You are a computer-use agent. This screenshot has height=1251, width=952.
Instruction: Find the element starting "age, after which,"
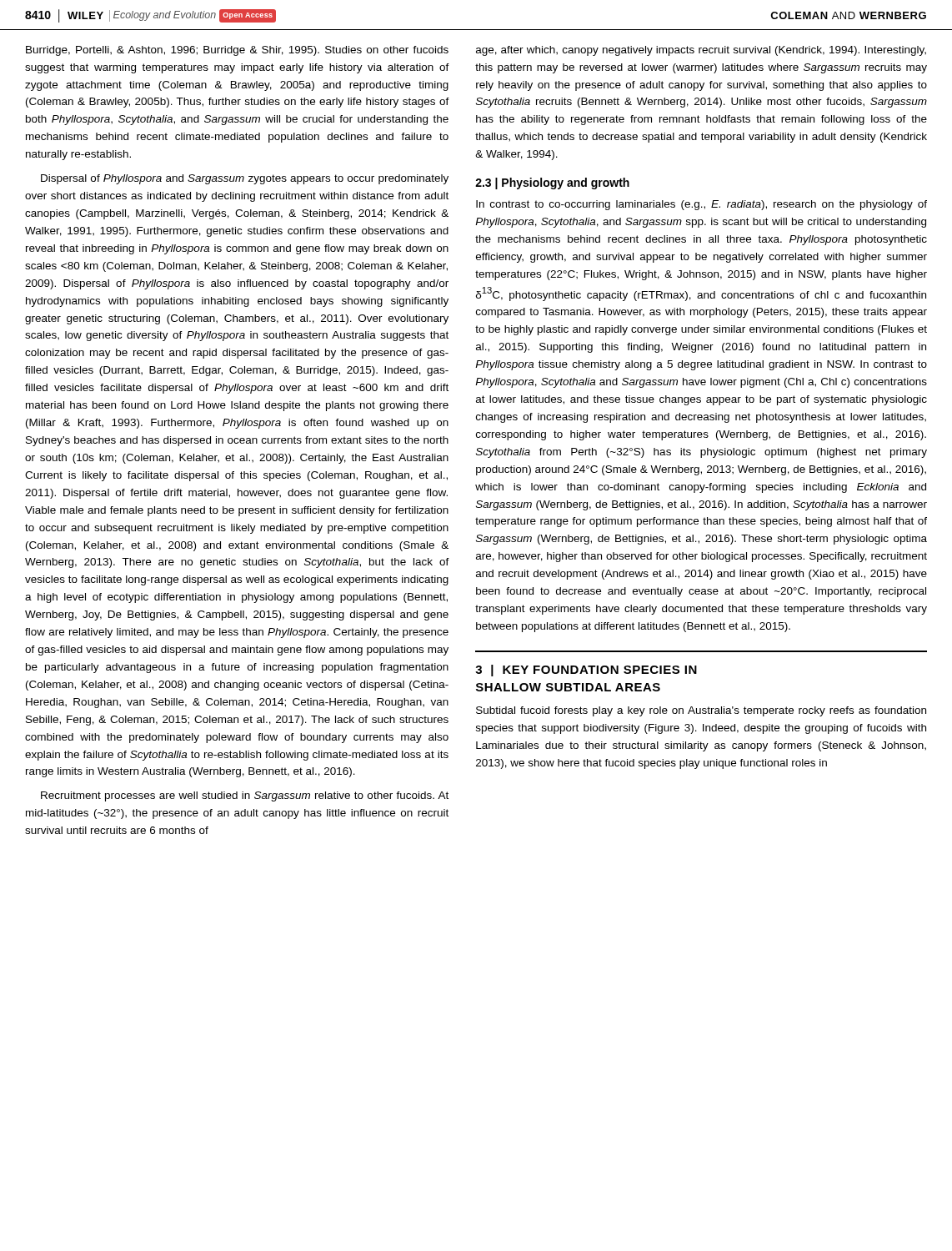701,103
